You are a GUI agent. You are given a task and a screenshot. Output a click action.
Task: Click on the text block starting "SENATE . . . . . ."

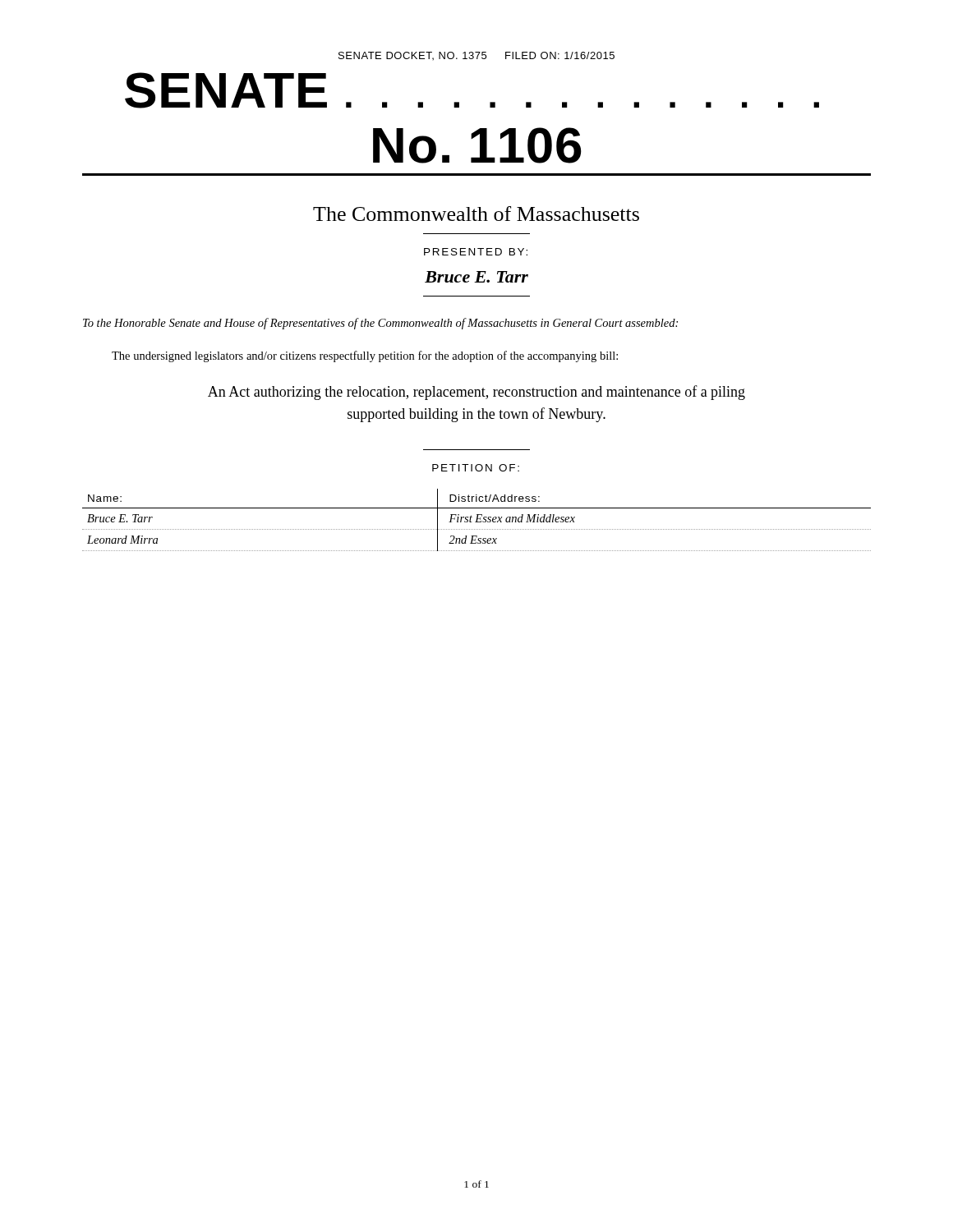pos(476,118)
